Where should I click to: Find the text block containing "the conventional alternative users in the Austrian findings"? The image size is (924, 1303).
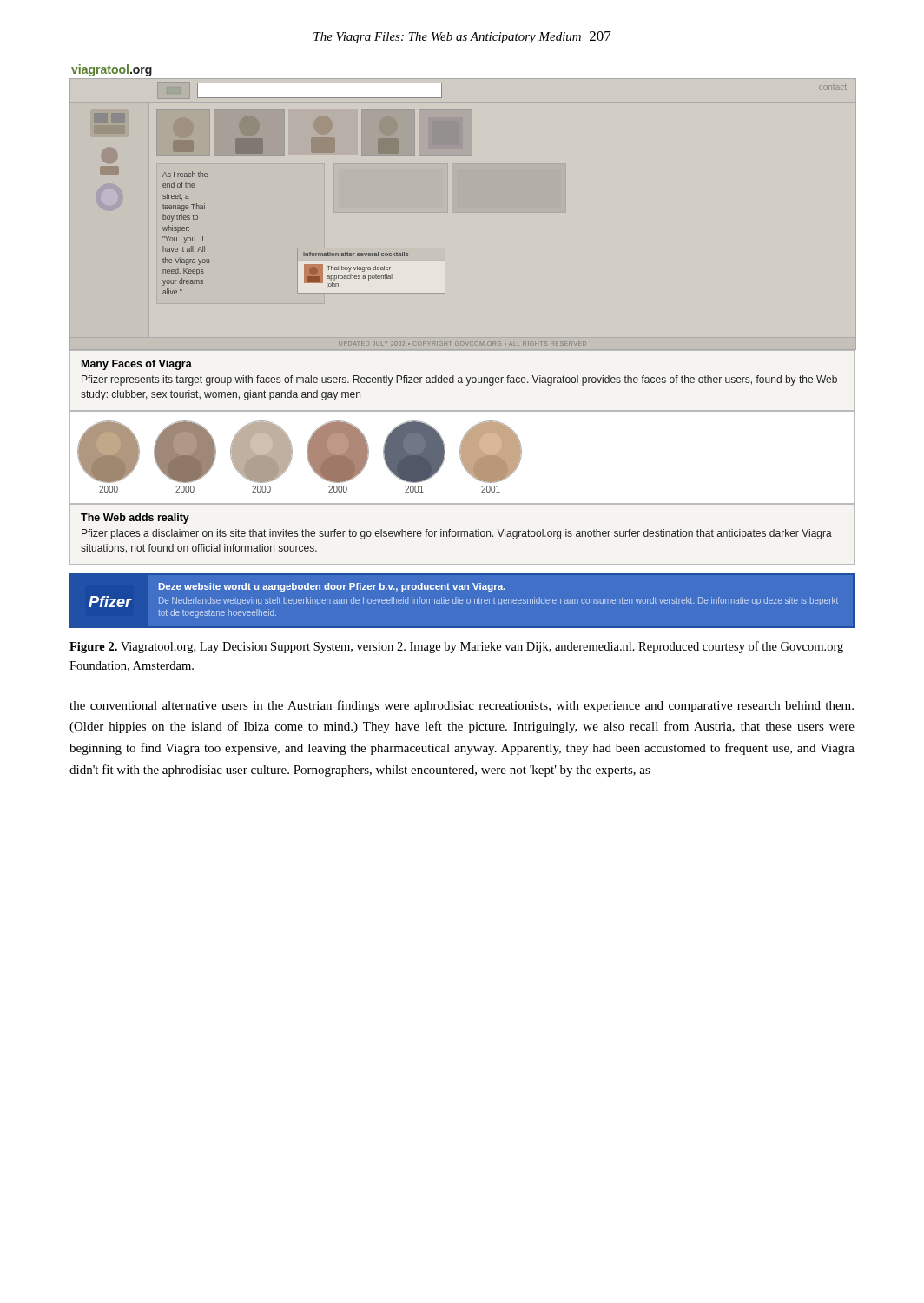tap(462, 737)
